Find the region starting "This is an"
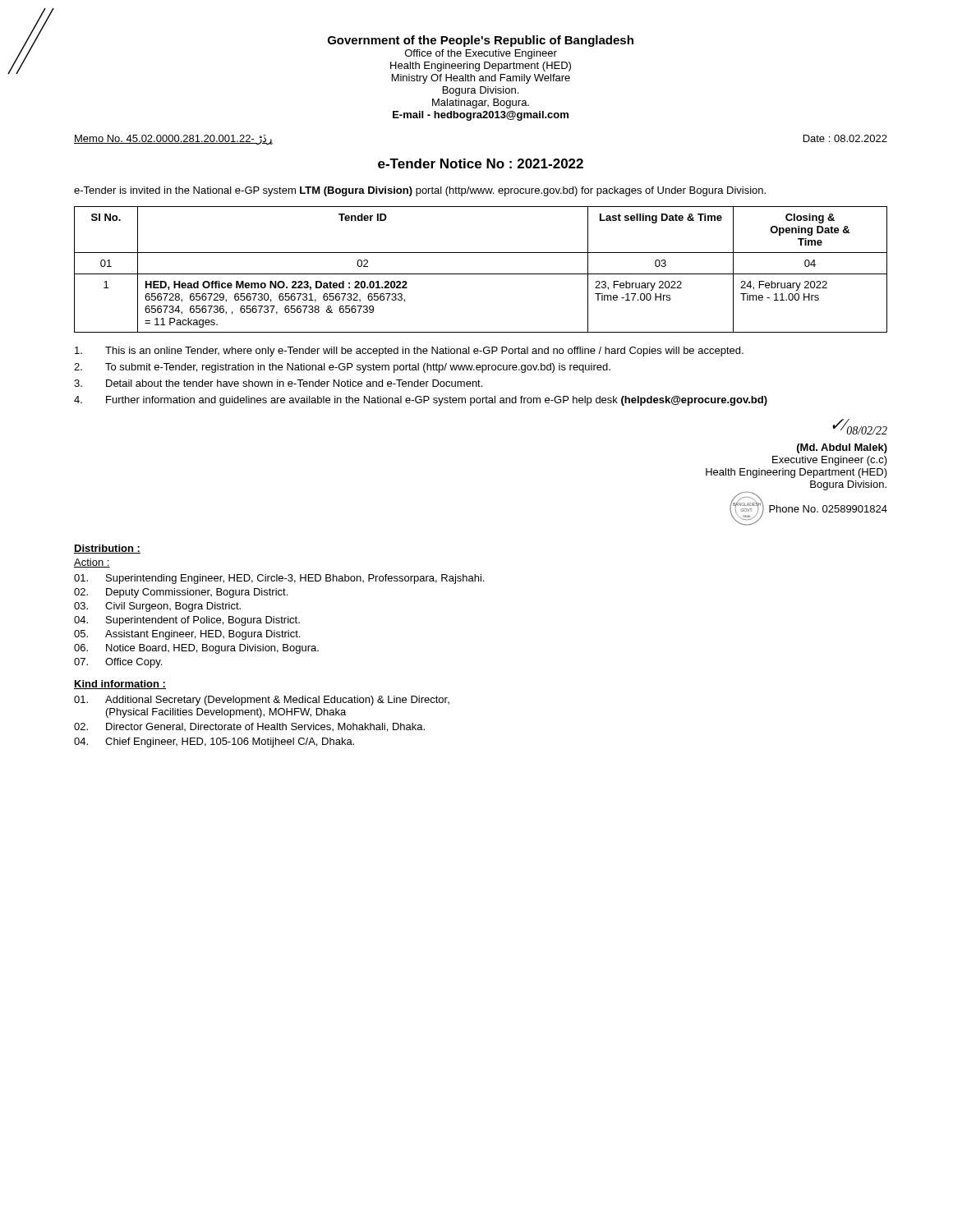This screenshot has width=953, height=1232. [409, 350]
